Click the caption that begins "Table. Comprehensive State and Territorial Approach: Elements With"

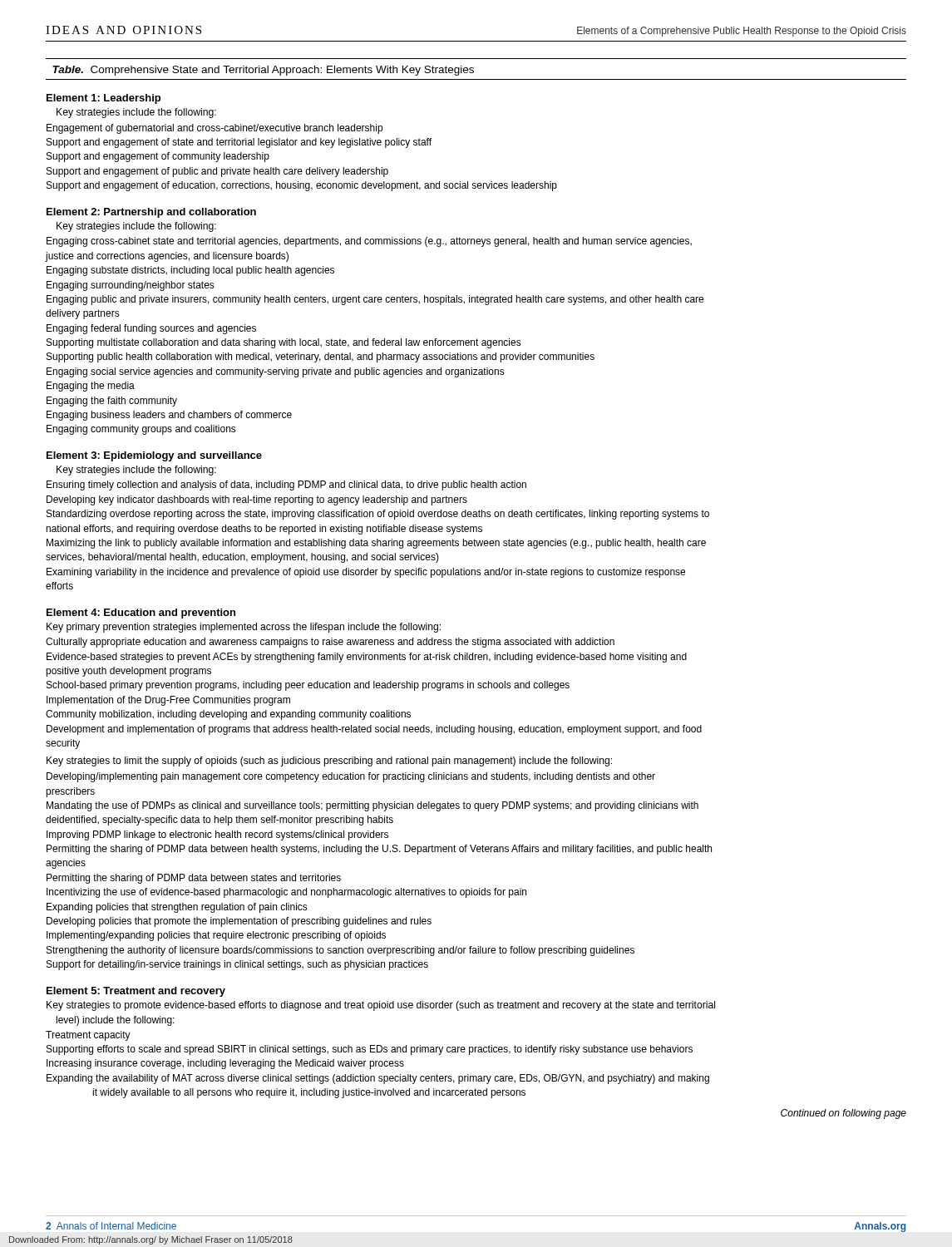(x=260, y=69)
